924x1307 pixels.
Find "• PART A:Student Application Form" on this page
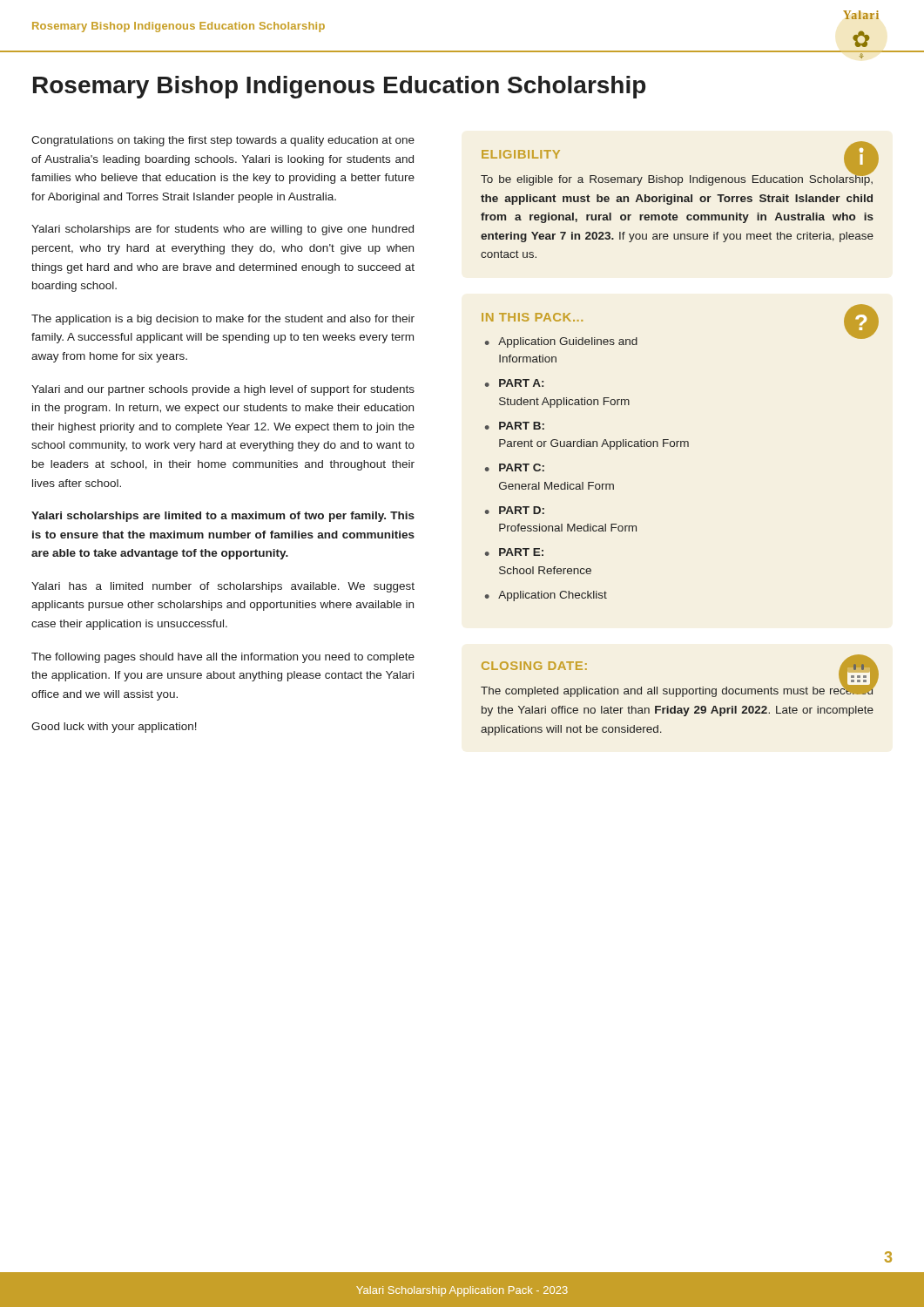557,393
